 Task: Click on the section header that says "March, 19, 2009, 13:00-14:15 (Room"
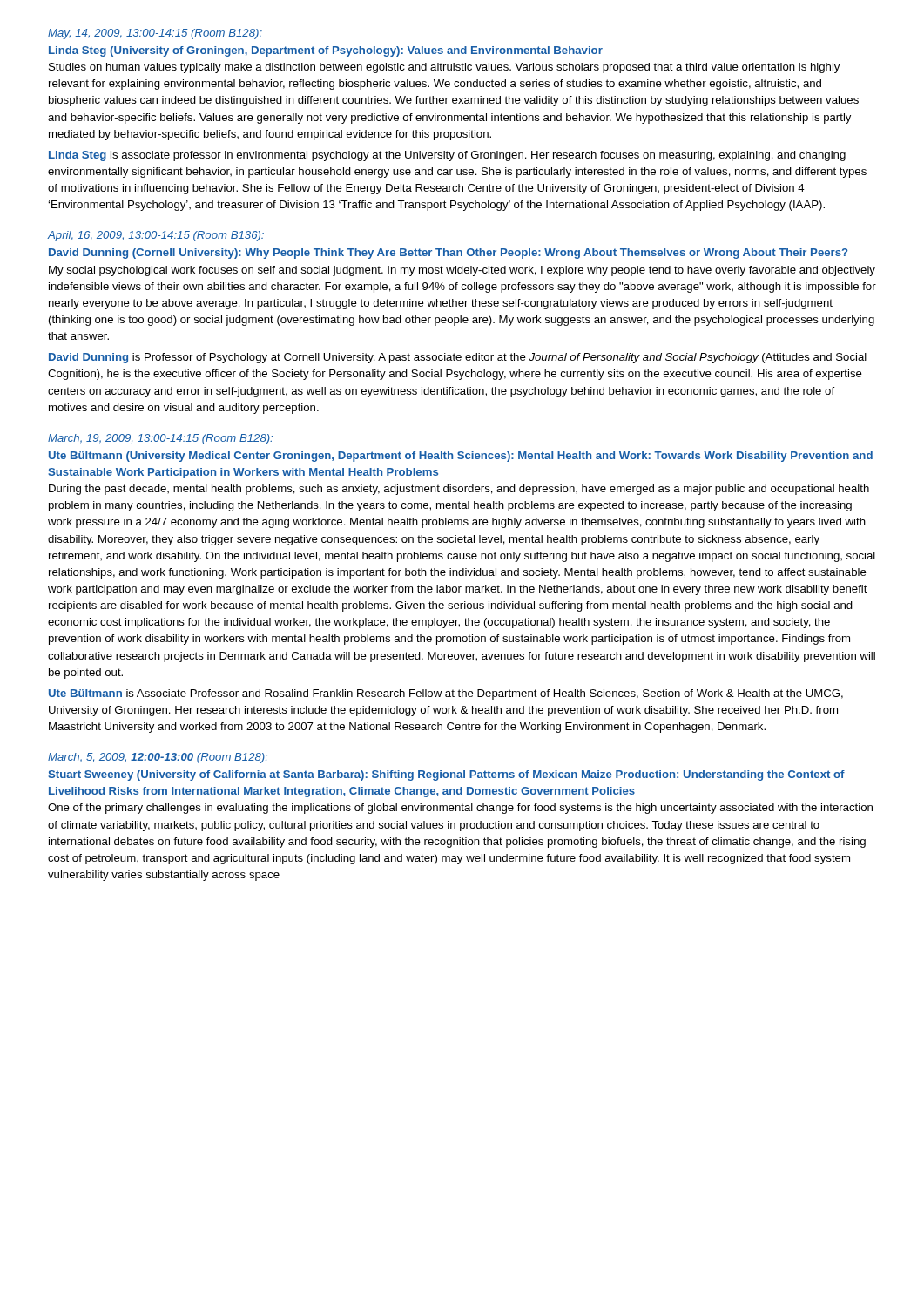coord(161,438)
